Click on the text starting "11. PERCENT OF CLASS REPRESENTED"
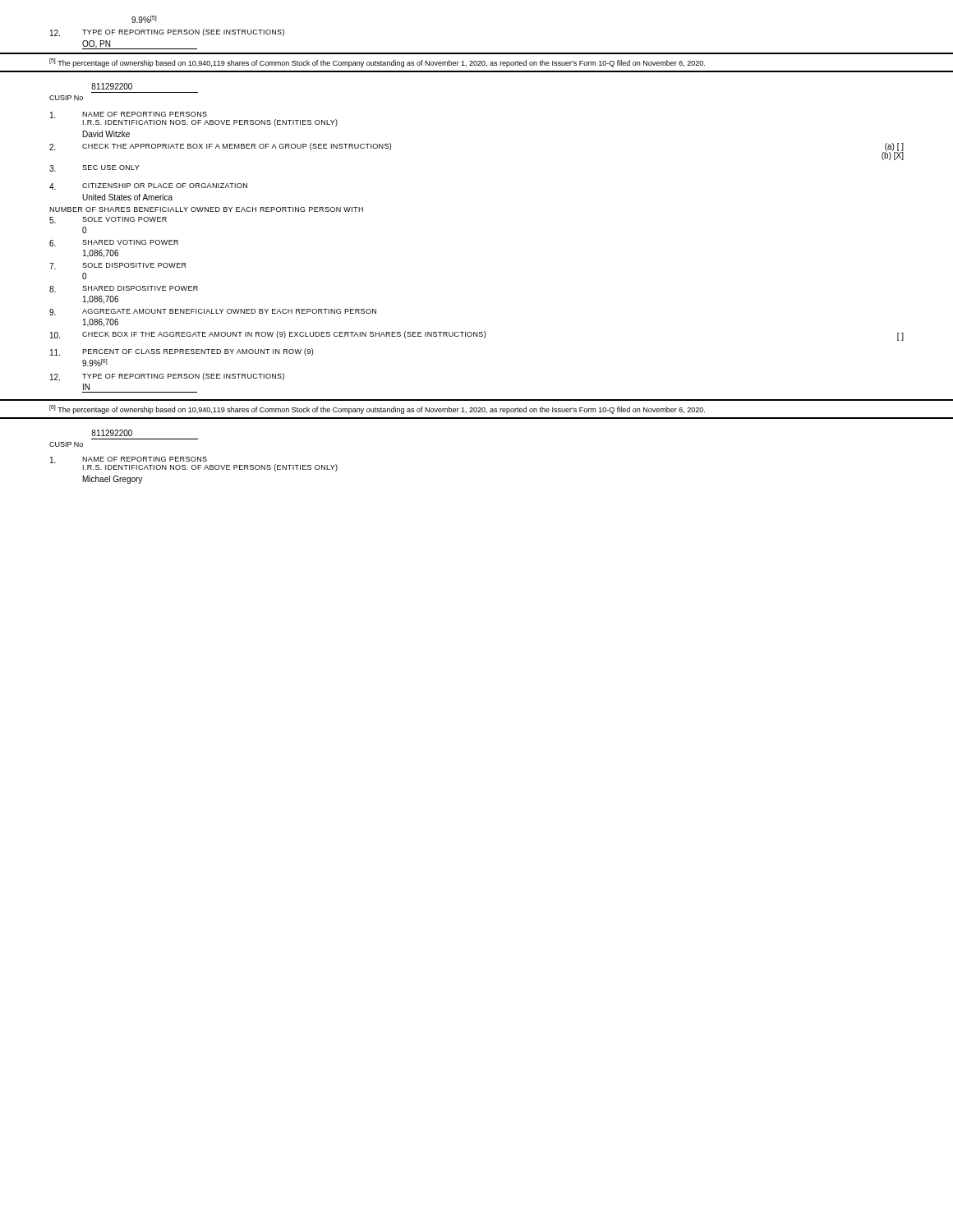The width and height of the screenshot is (953, 1232). tap(182, 352)
